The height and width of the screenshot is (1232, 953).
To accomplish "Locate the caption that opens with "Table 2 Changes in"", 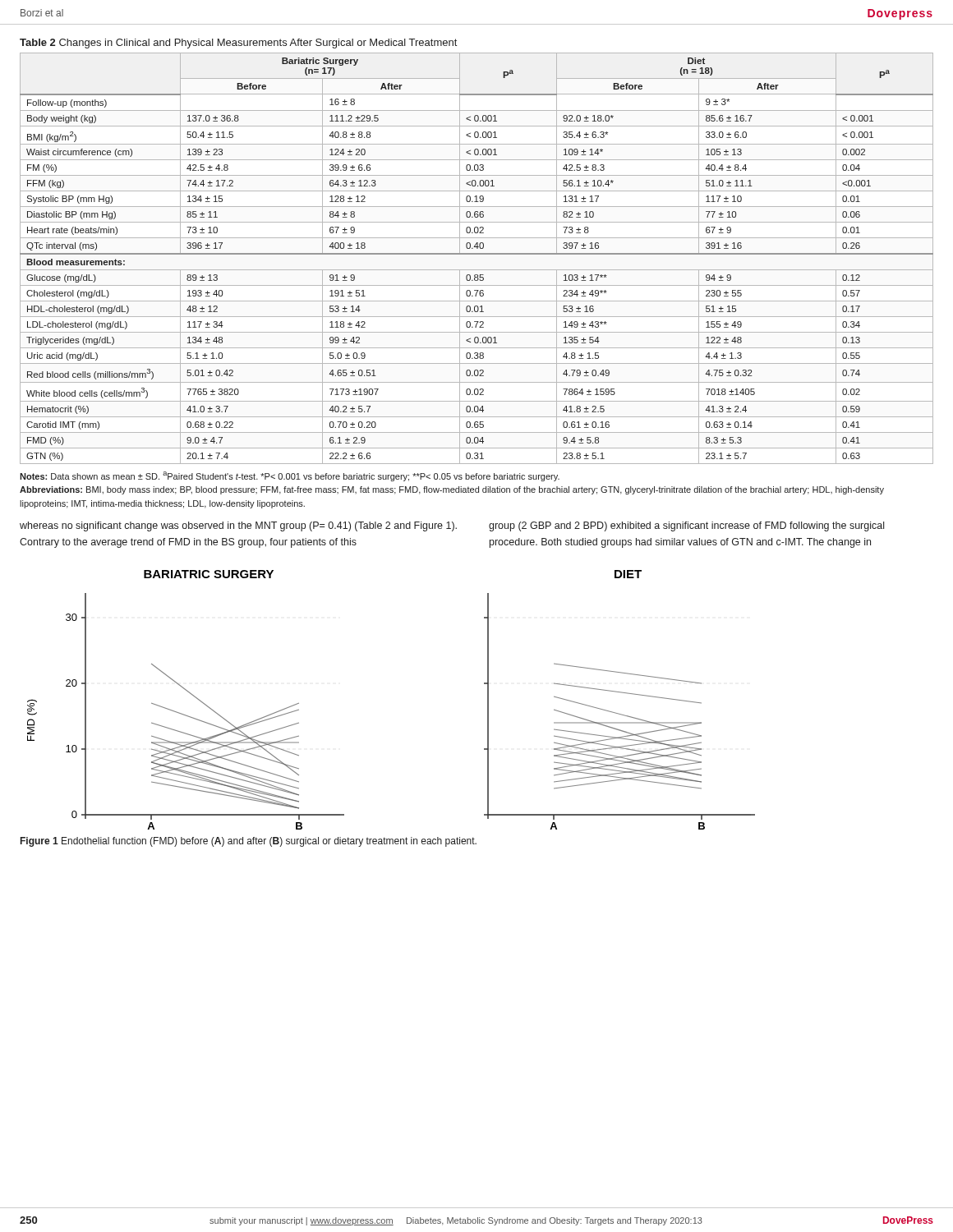I will [238, 42].
